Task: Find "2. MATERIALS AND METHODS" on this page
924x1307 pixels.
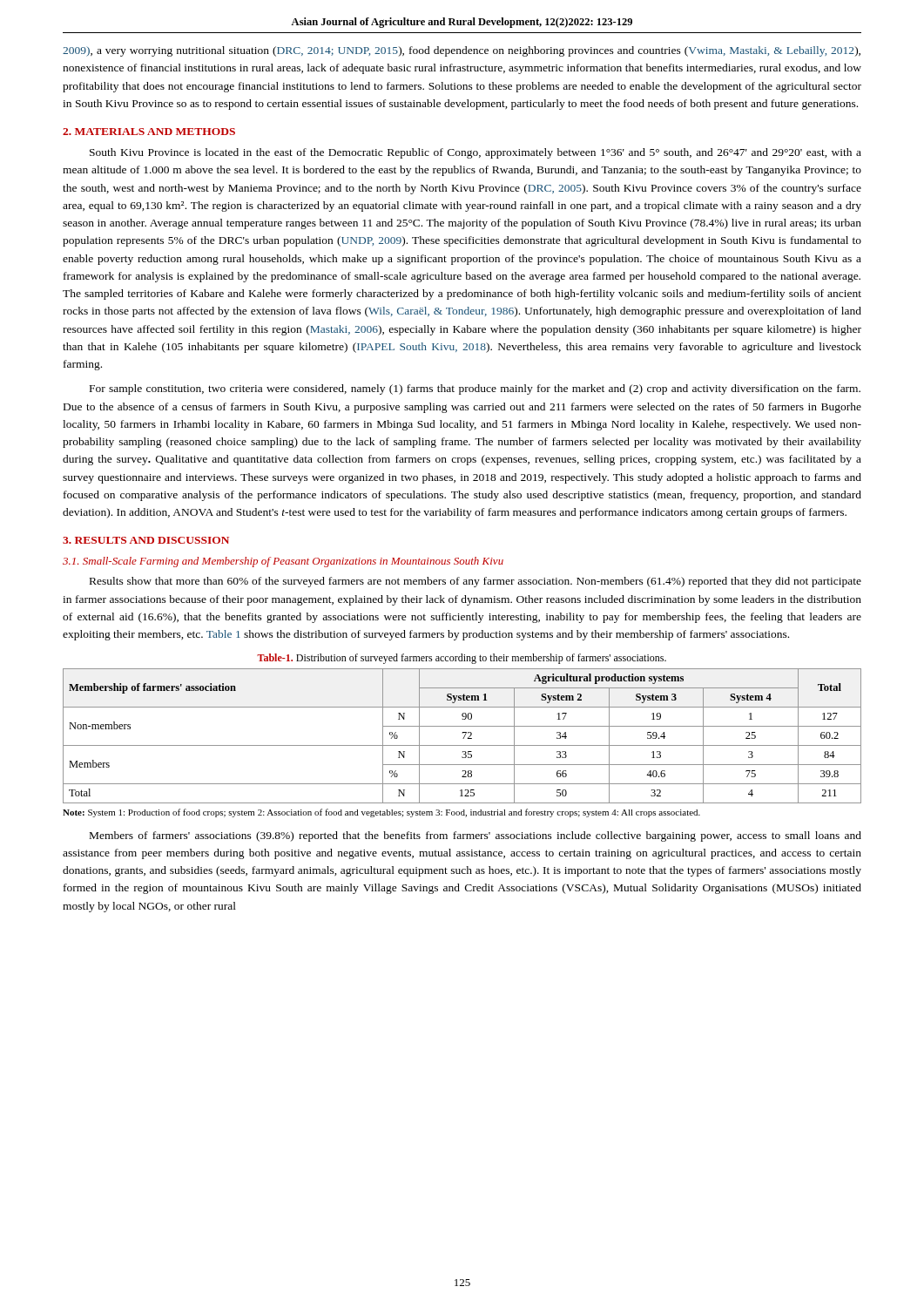Action: [x=149, y=131]
